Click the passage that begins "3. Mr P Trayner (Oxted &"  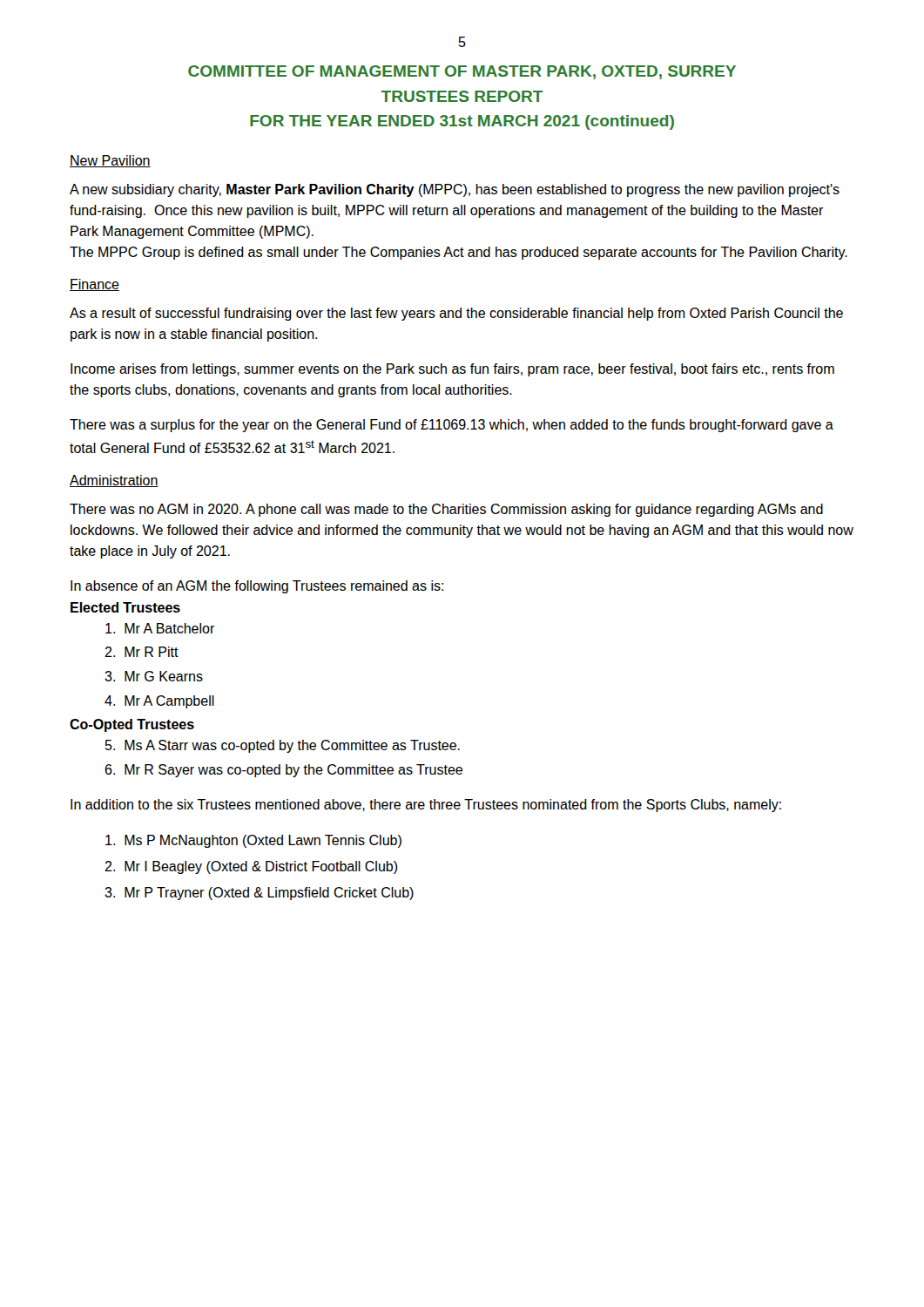(259, 892)
